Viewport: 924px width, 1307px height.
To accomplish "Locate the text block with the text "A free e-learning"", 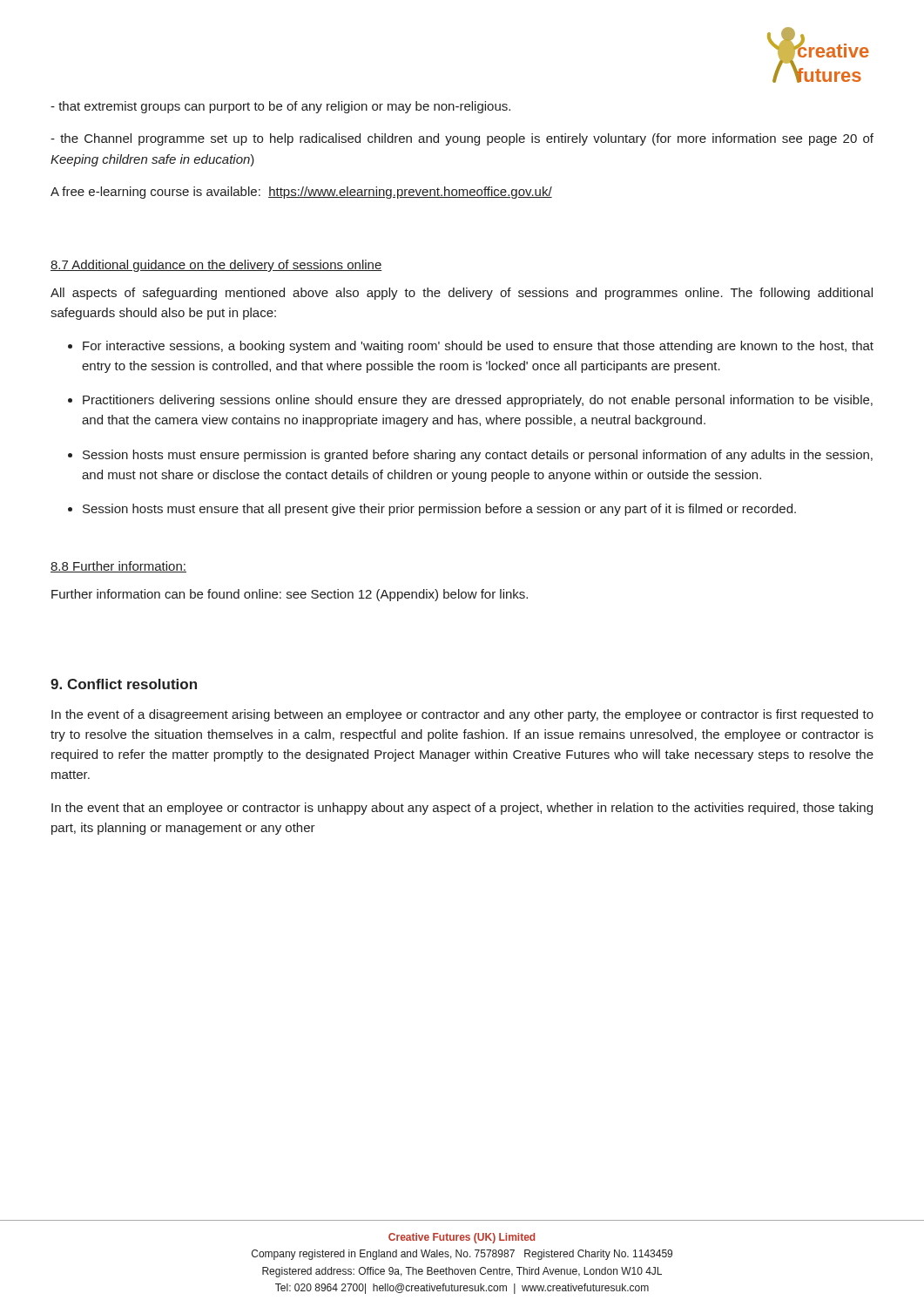I will pos(301,191).
